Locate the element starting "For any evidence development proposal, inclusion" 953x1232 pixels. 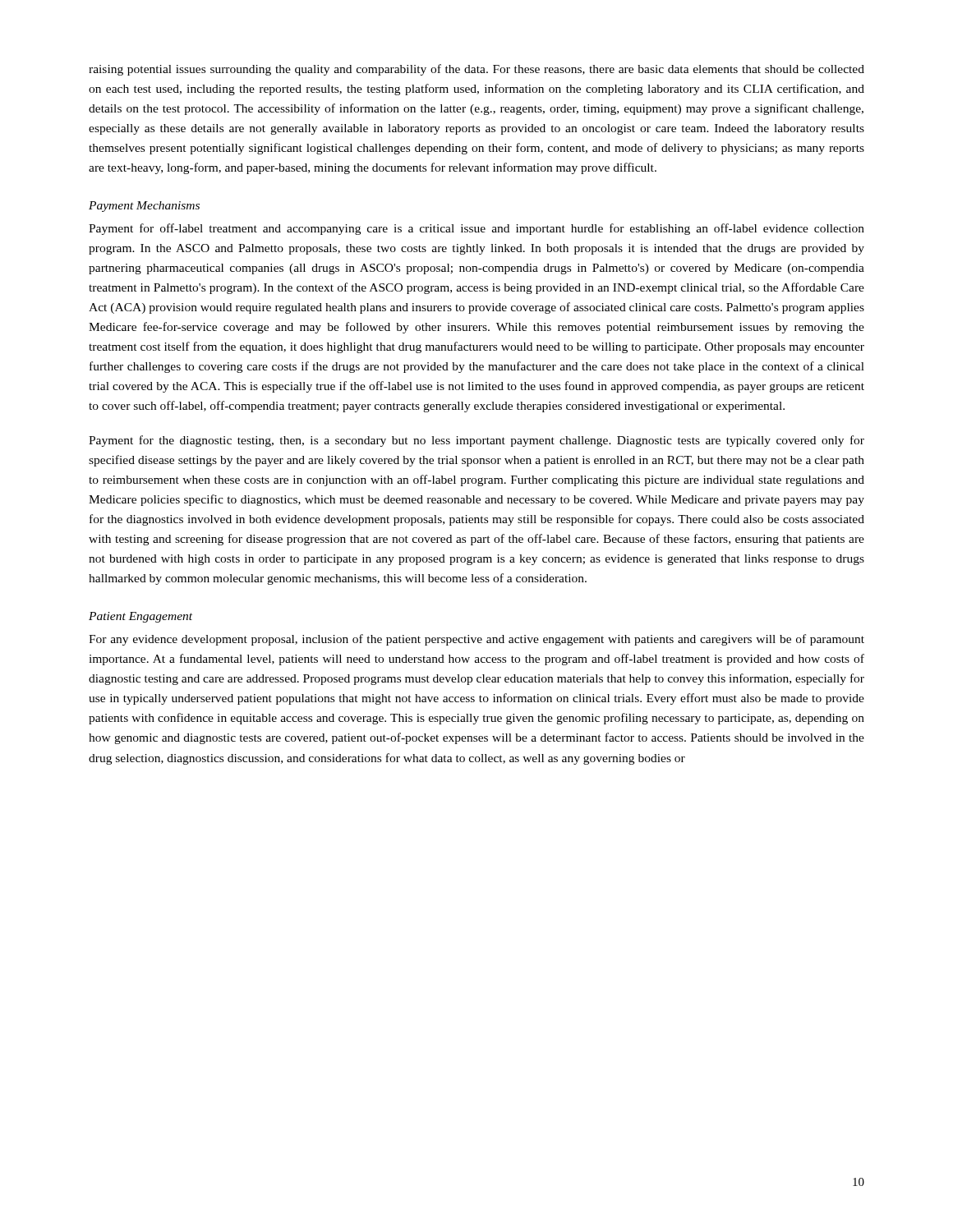pos(476,698)
